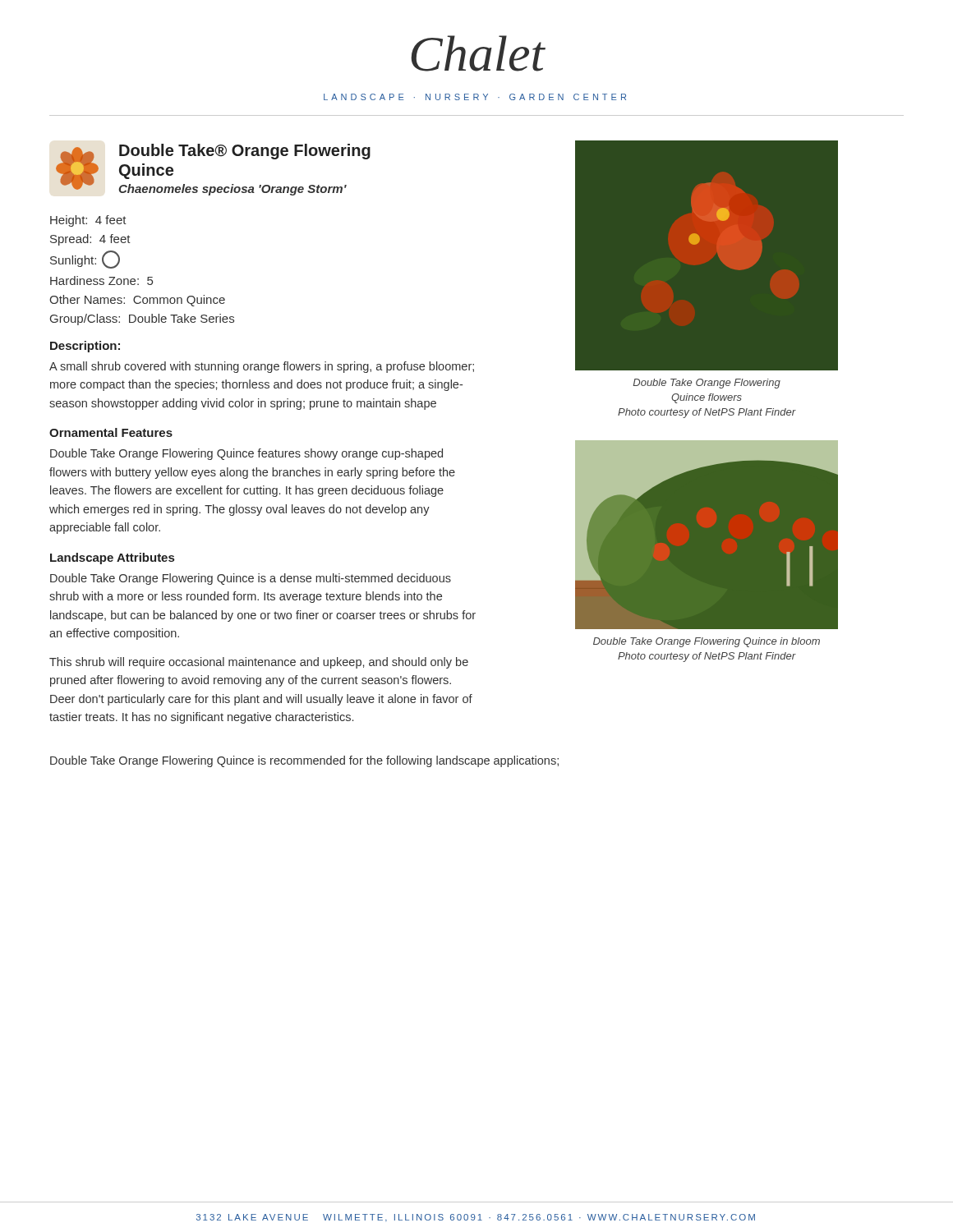The height and width of the screenshot is (1232, 953).
Task: Click on the text block that says "This shrub will require occasional maintenance"
Action: pos(263,690)
